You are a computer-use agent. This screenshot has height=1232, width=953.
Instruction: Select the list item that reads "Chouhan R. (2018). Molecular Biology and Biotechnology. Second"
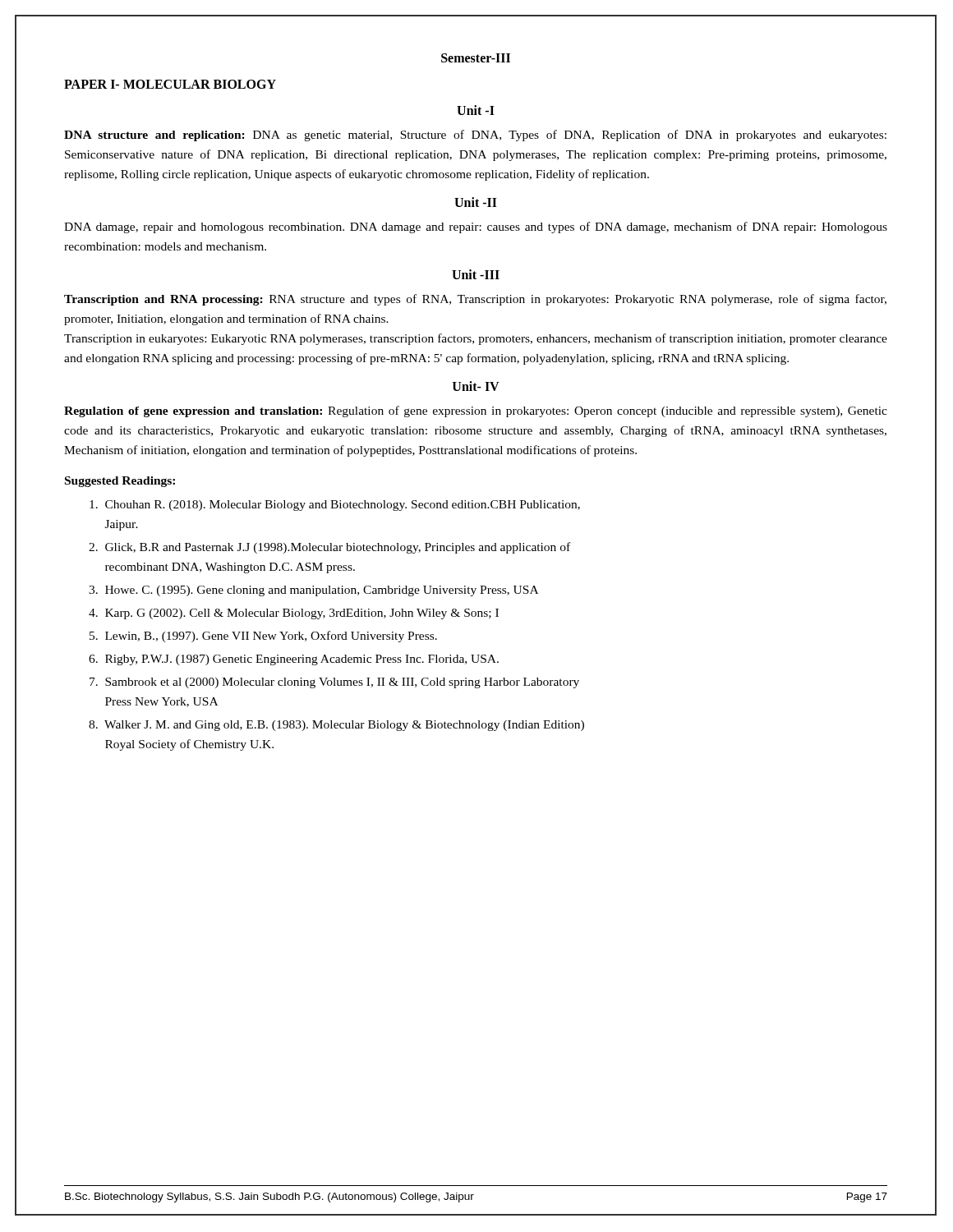[335, 514]
